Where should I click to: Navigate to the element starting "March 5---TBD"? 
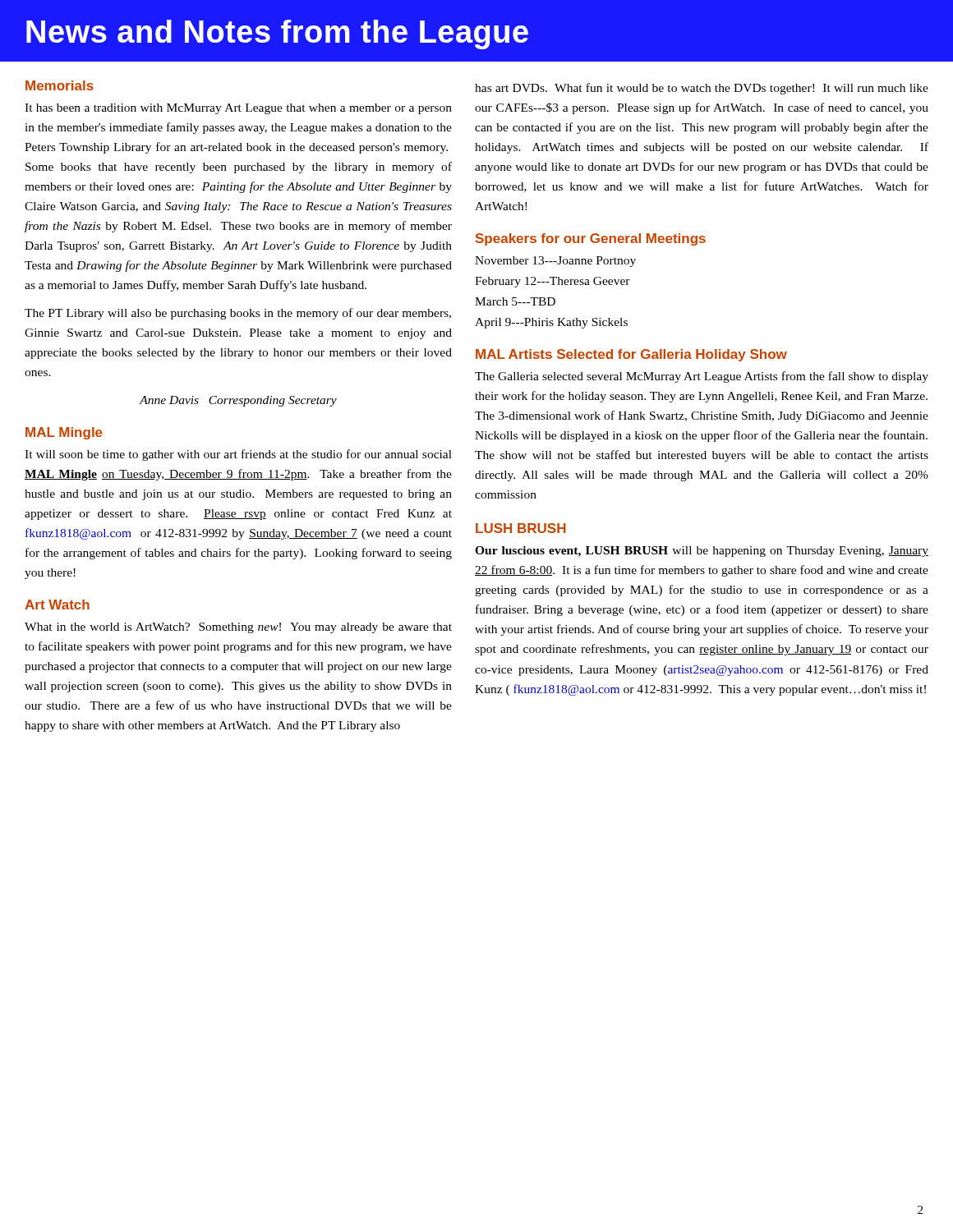pyautogui.click(x=515, y=301)
